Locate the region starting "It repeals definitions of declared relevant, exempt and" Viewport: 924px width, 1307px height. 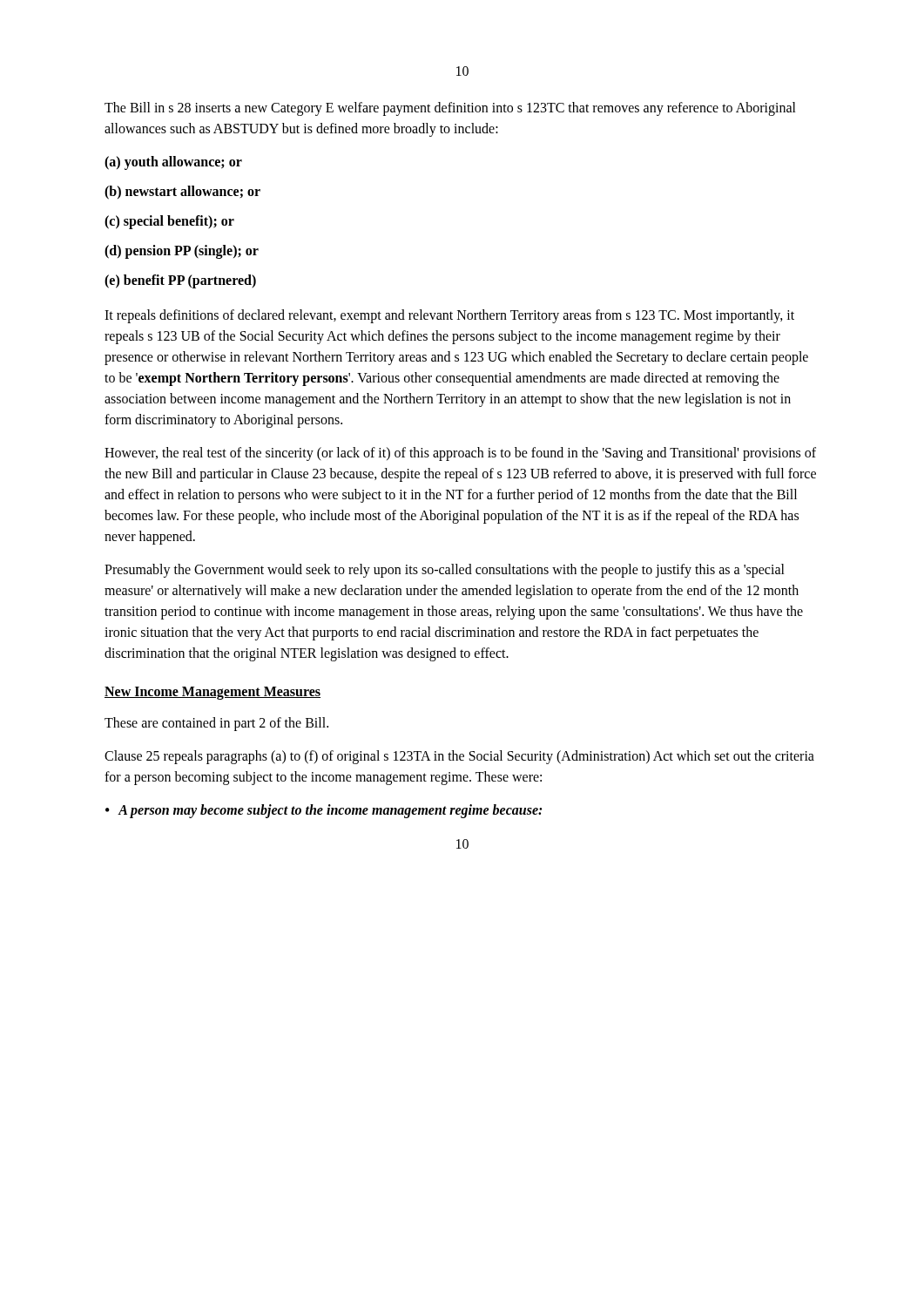[x=457, y=367]
